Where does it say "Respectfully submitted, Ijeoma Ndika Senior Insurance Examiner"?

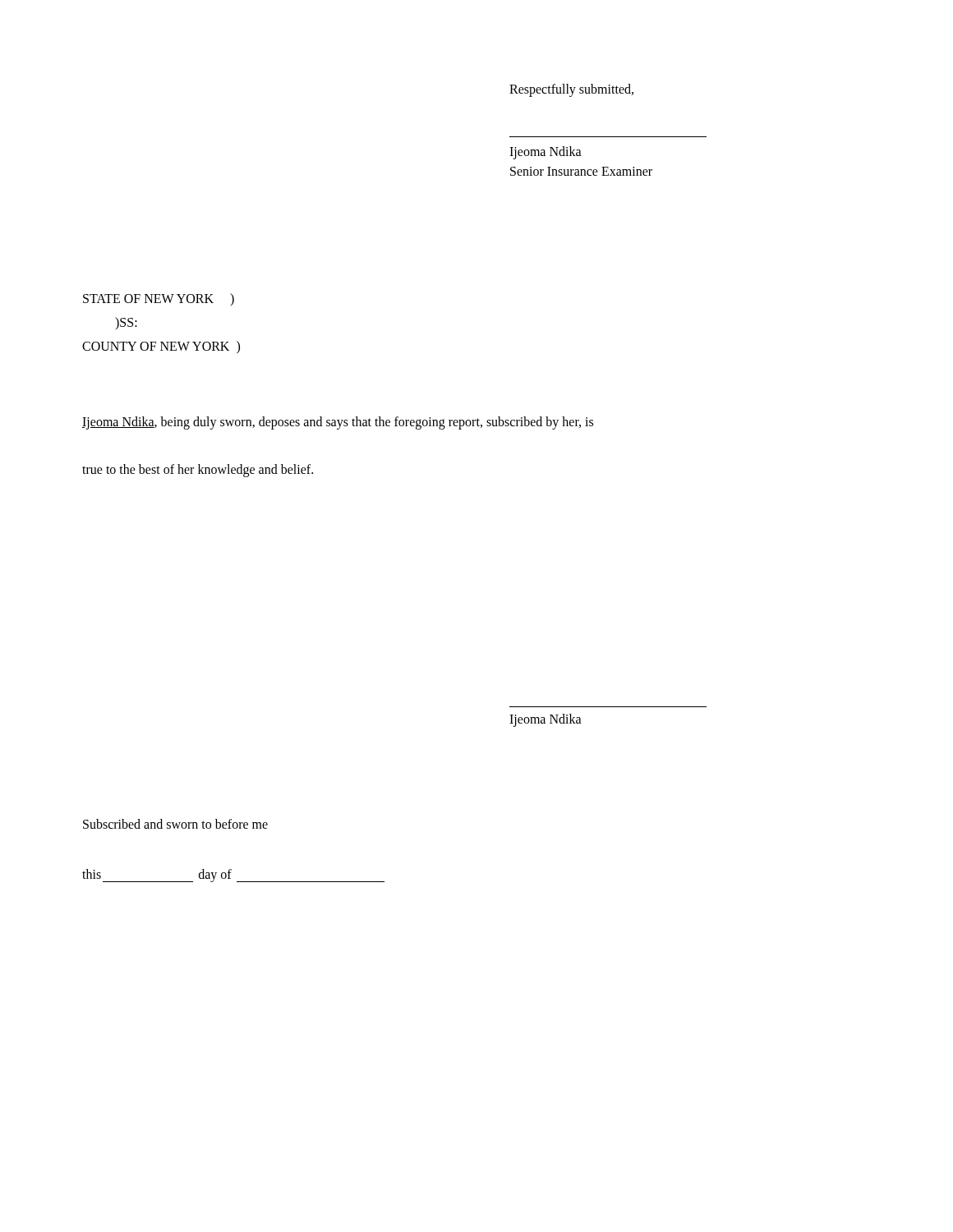(608, 132)
